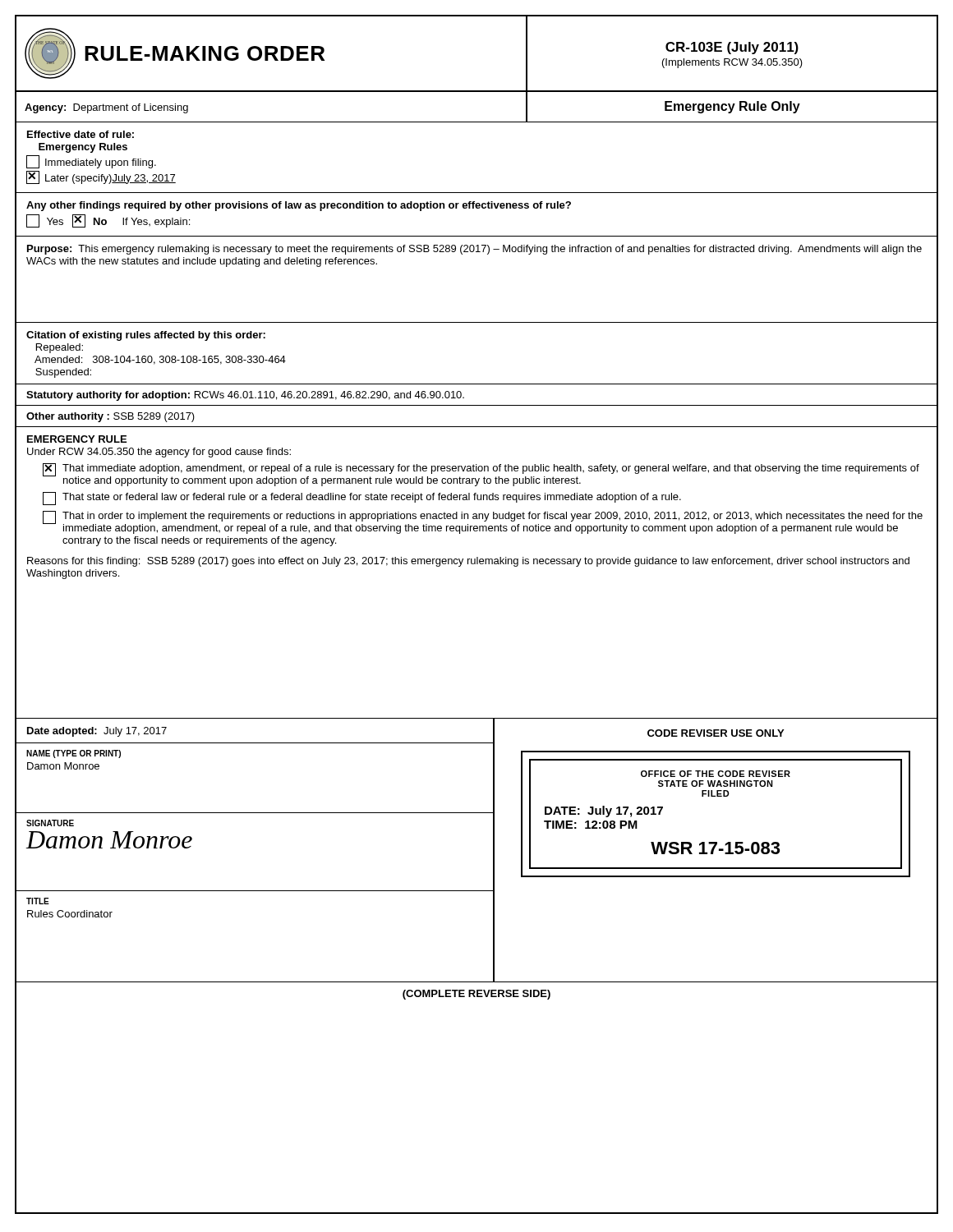Screen dimensions: 1232x953
Task: Find the title on this page that starts "THE STATE OF"
Action: 175,53
